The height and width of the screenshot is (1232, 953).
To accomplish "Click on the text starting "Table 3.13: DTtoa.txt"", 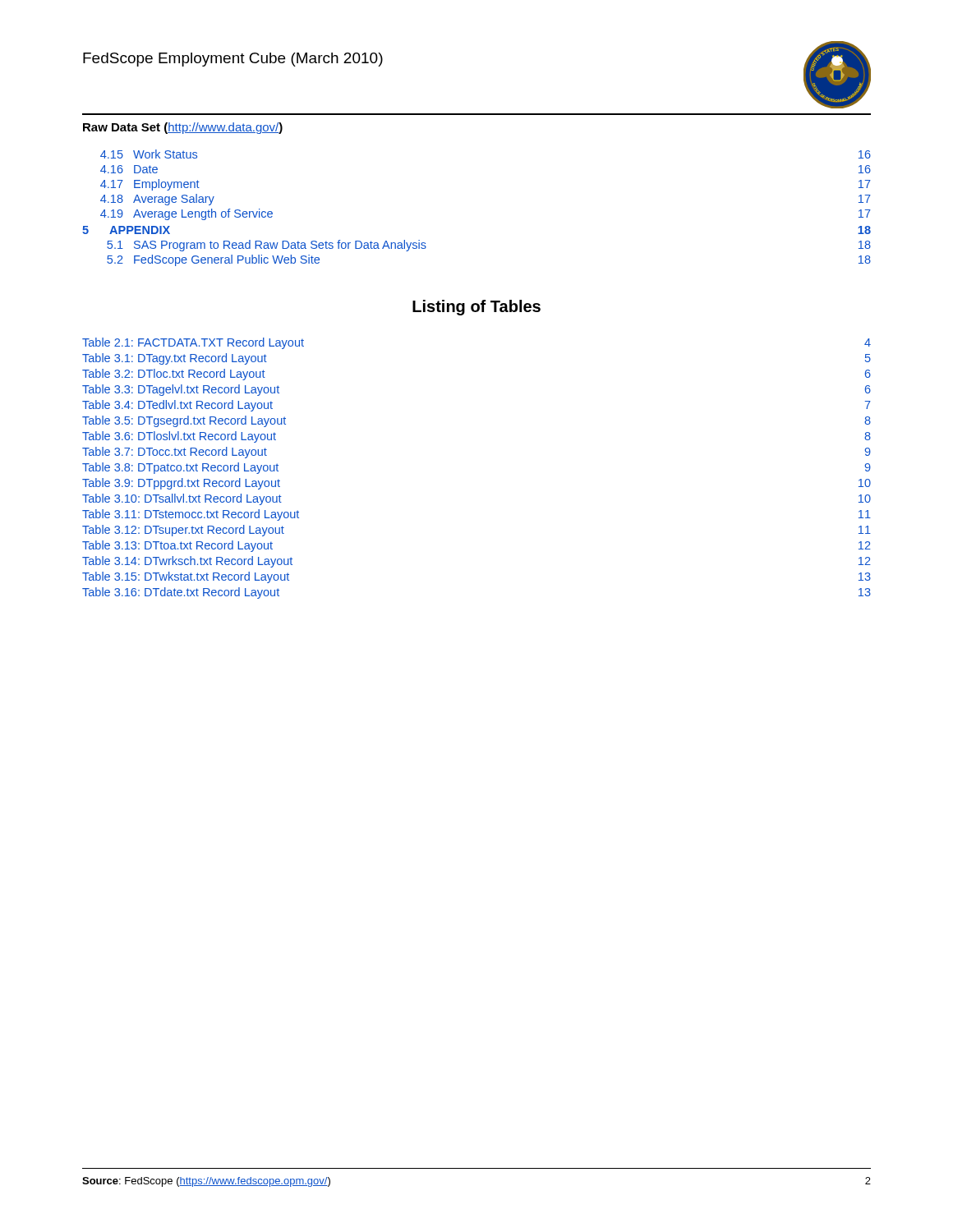I will point(173,546).
